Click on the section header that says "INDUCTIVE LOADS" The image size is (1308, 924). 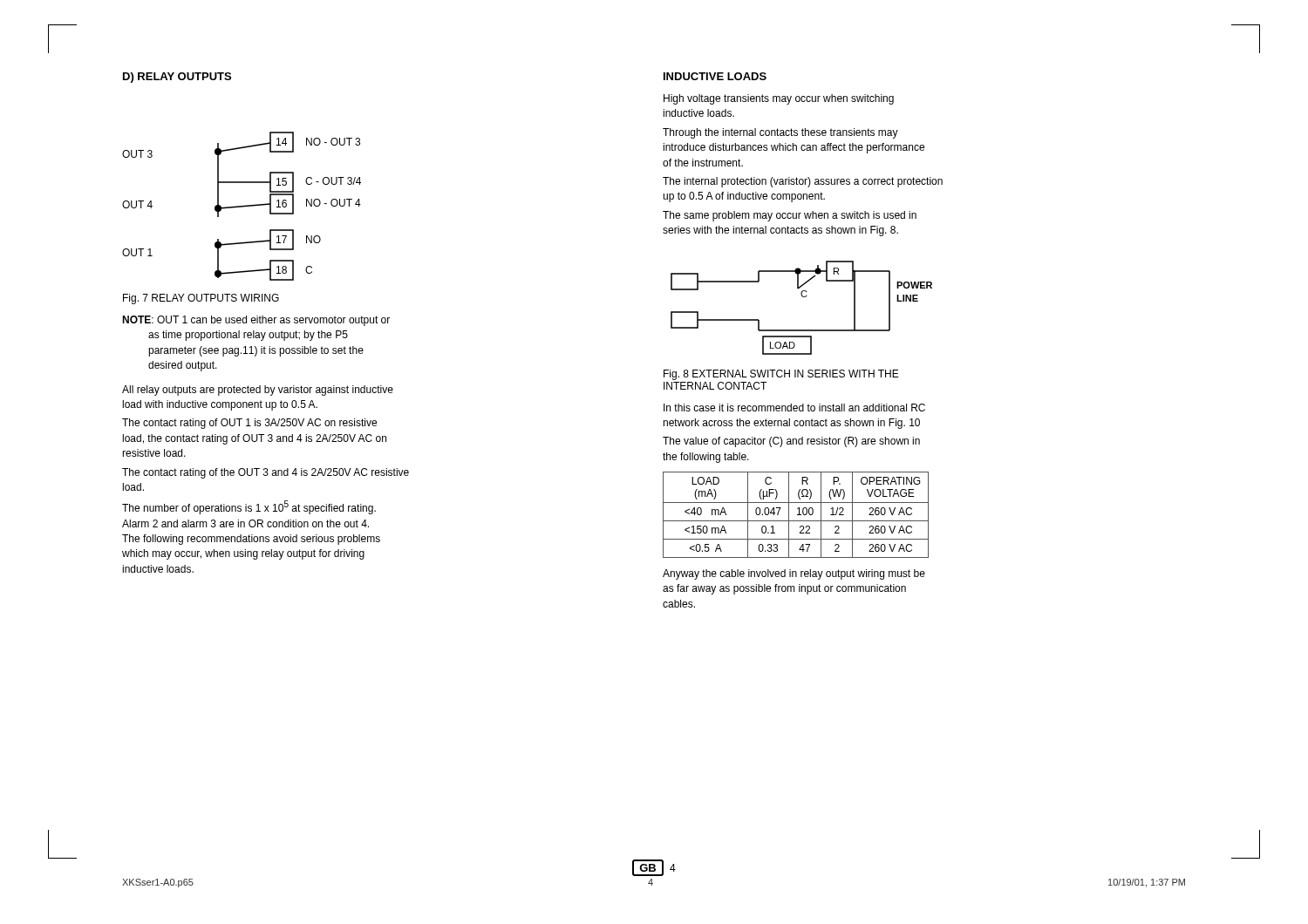[x=715, y=76]
